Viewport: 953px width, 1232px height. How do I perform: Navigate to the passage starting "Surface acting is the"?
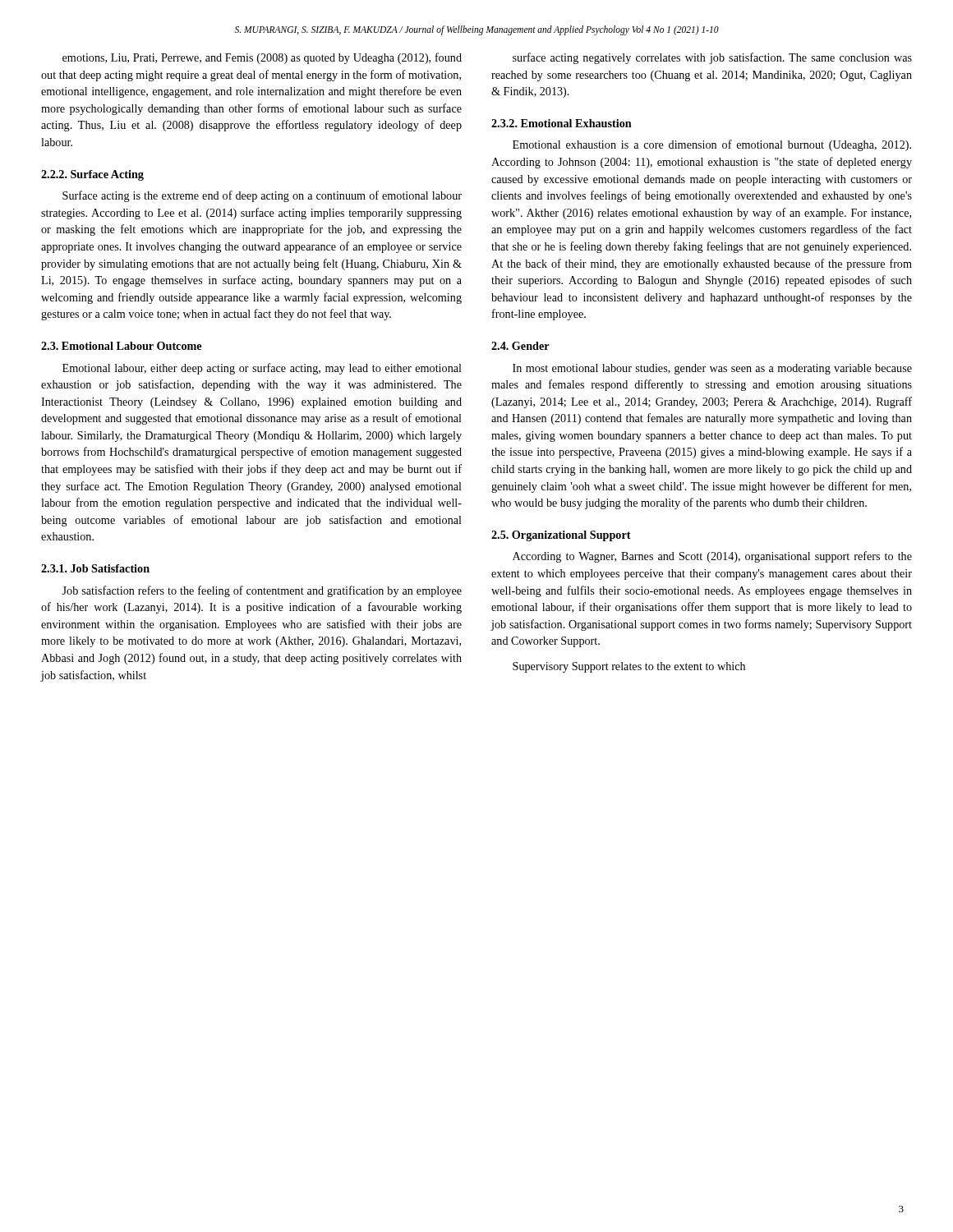point(251,255)
